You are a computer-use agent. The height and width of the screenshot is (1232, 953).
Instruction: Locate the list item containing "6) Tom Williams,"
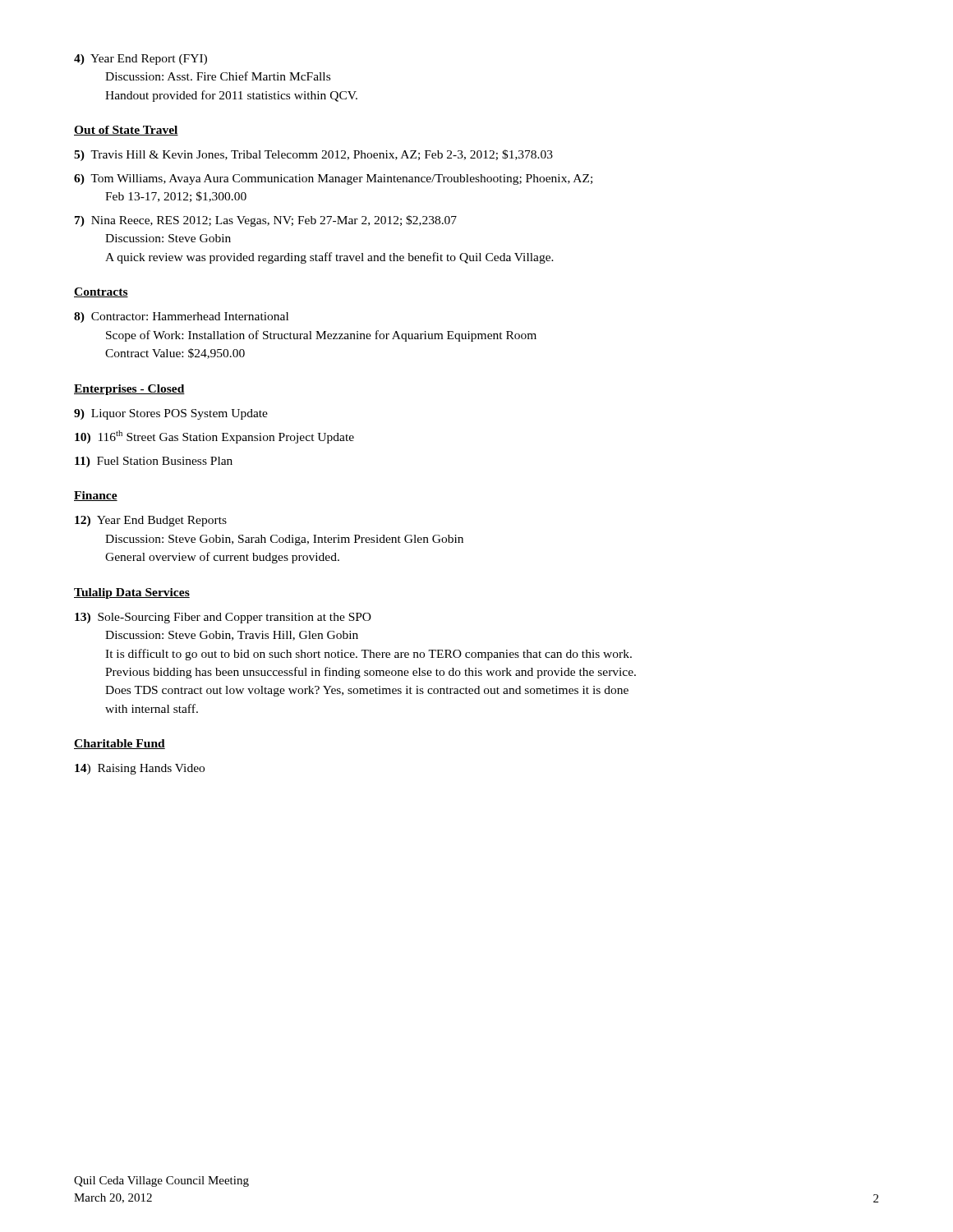(334, 188)
